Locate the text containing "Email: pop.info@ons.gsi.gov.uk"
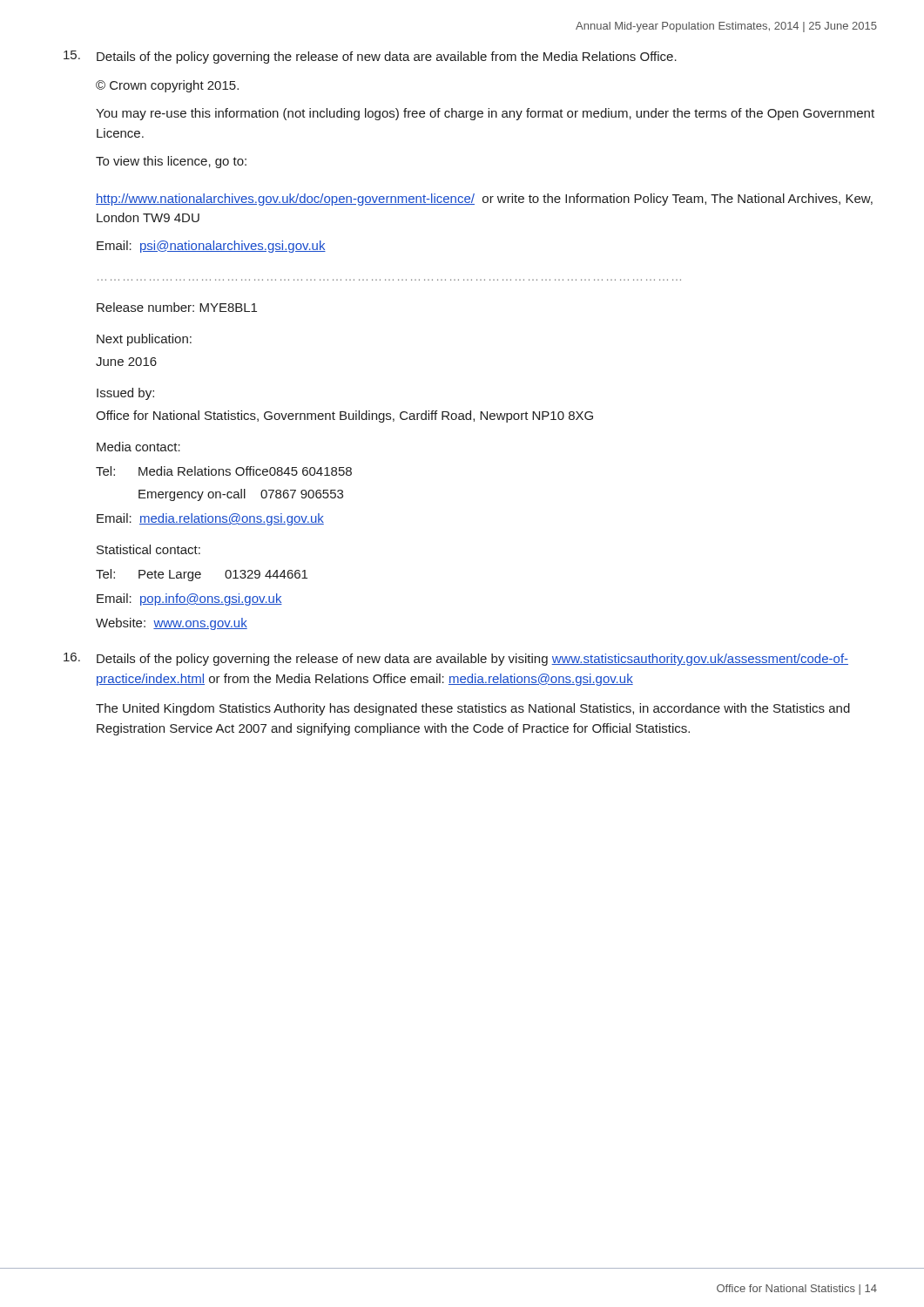 189,598
